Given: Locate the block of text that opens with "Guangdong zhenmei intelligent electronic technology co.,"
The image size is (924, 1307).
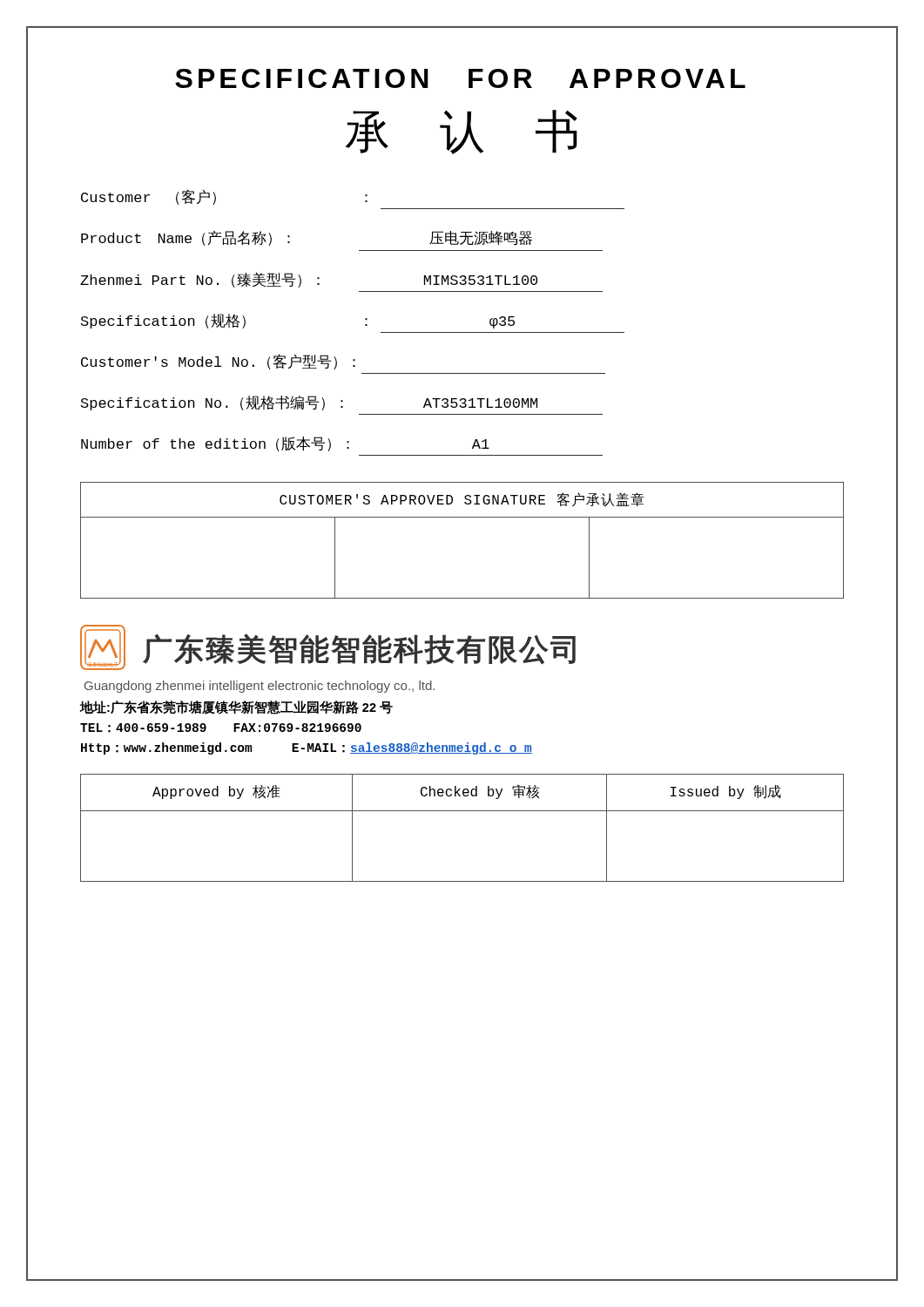Looking at the screenshot, I should 260,685.
